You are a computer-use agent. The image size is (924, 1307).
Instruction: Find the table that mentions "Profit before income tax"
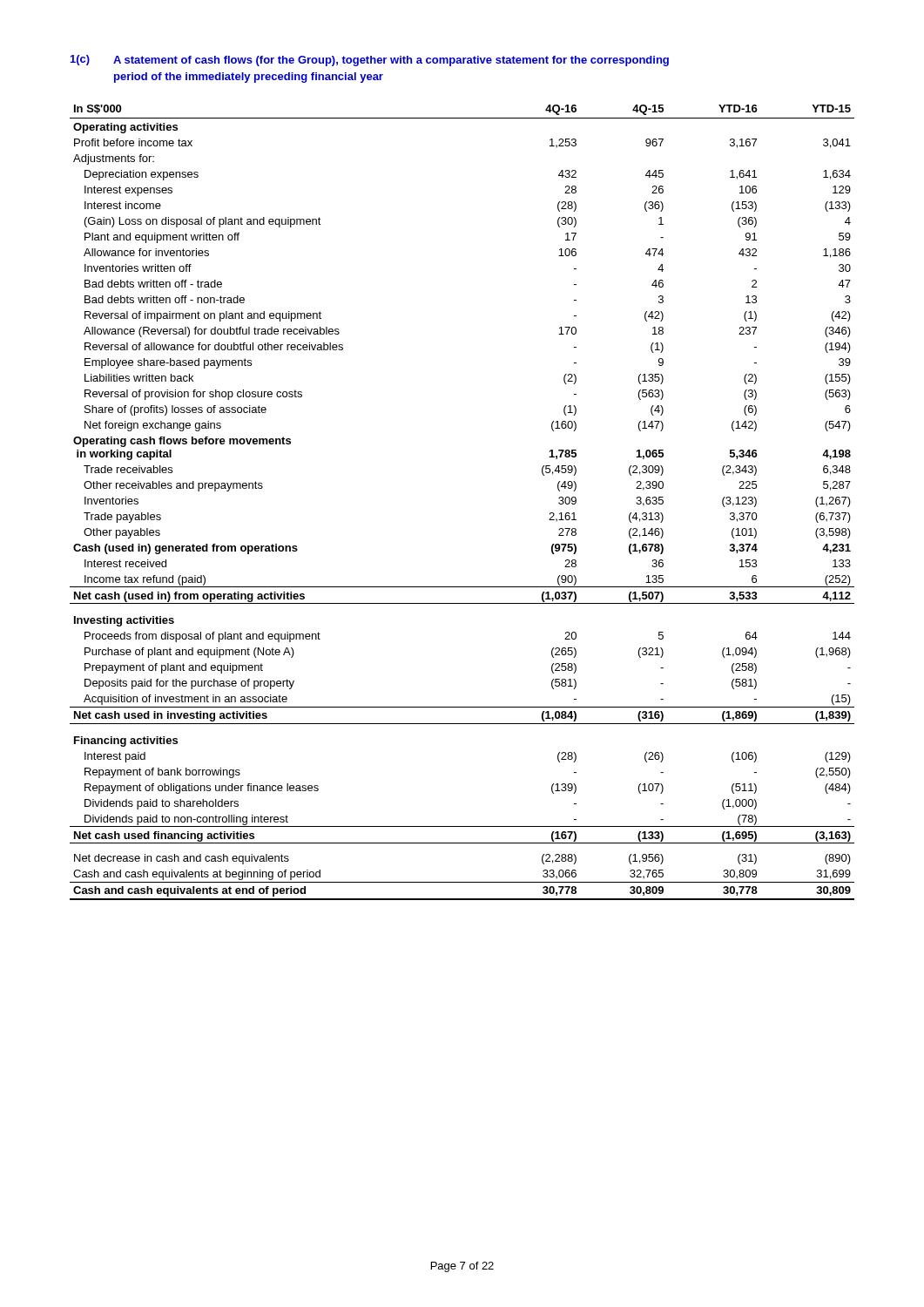[x=462, y=500]
